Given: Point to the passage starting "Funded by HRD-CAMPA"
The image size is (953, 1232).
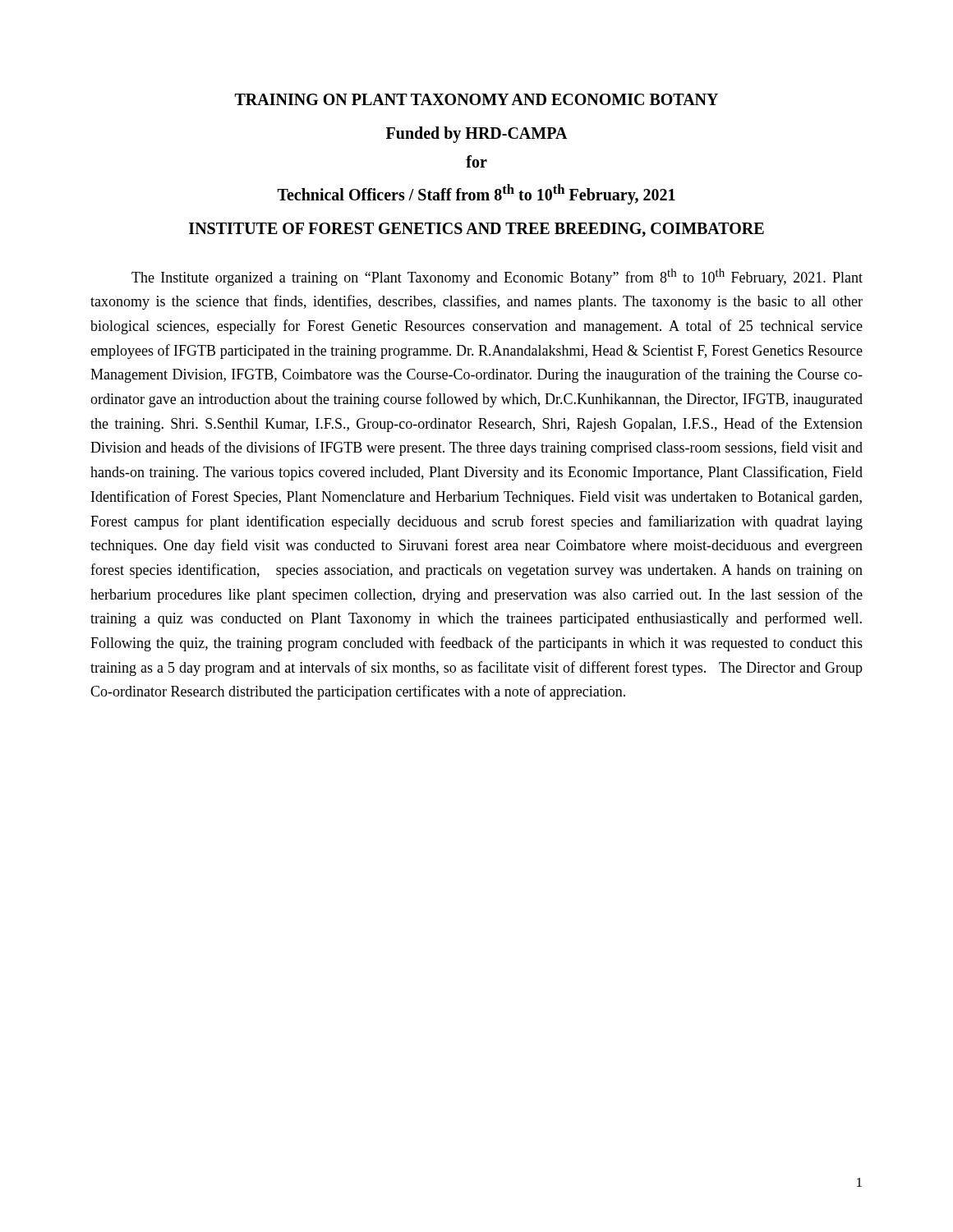Looking at the screenshot, I should (x=476, y=133).
